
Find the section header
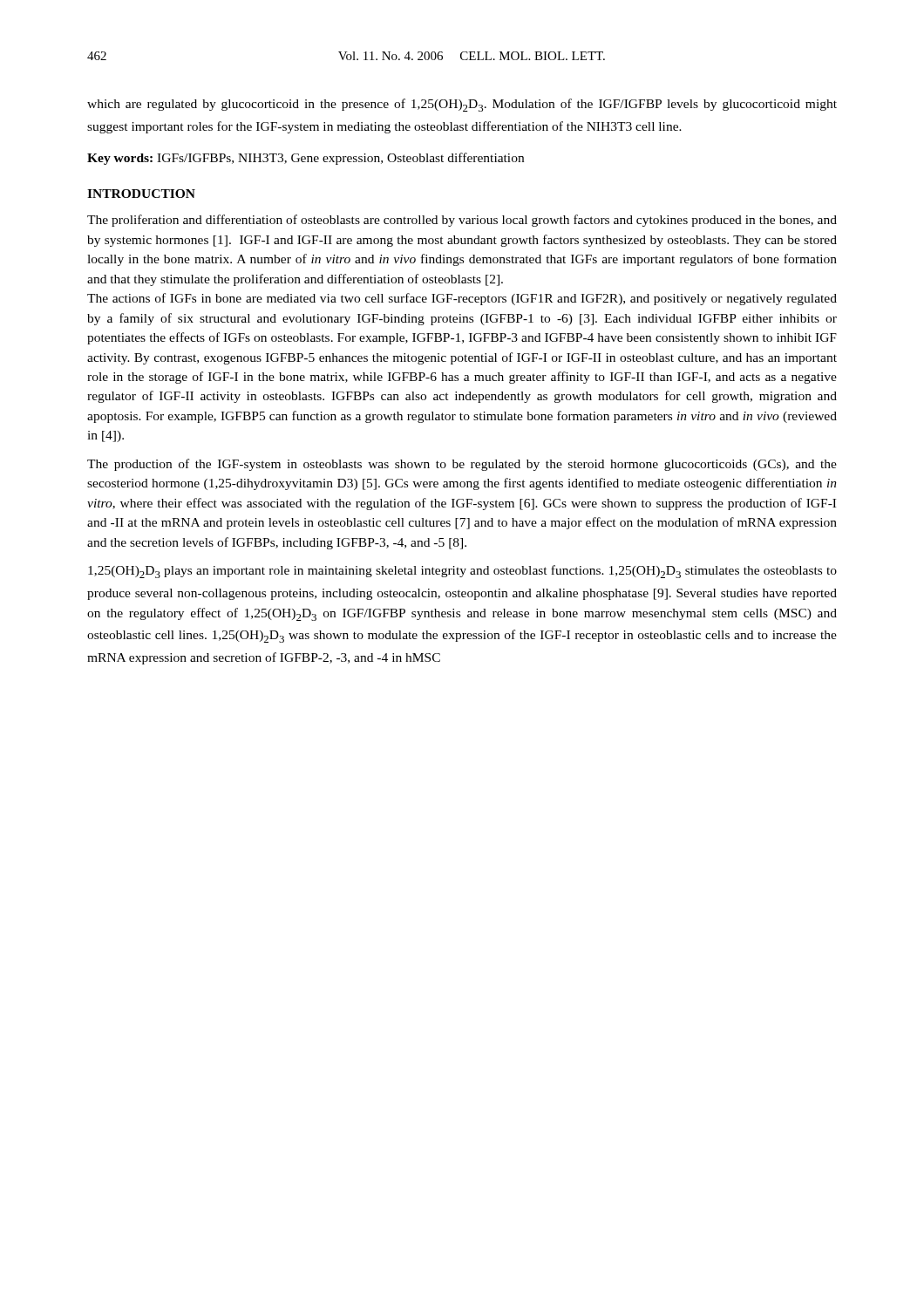(x=462, y=194)
